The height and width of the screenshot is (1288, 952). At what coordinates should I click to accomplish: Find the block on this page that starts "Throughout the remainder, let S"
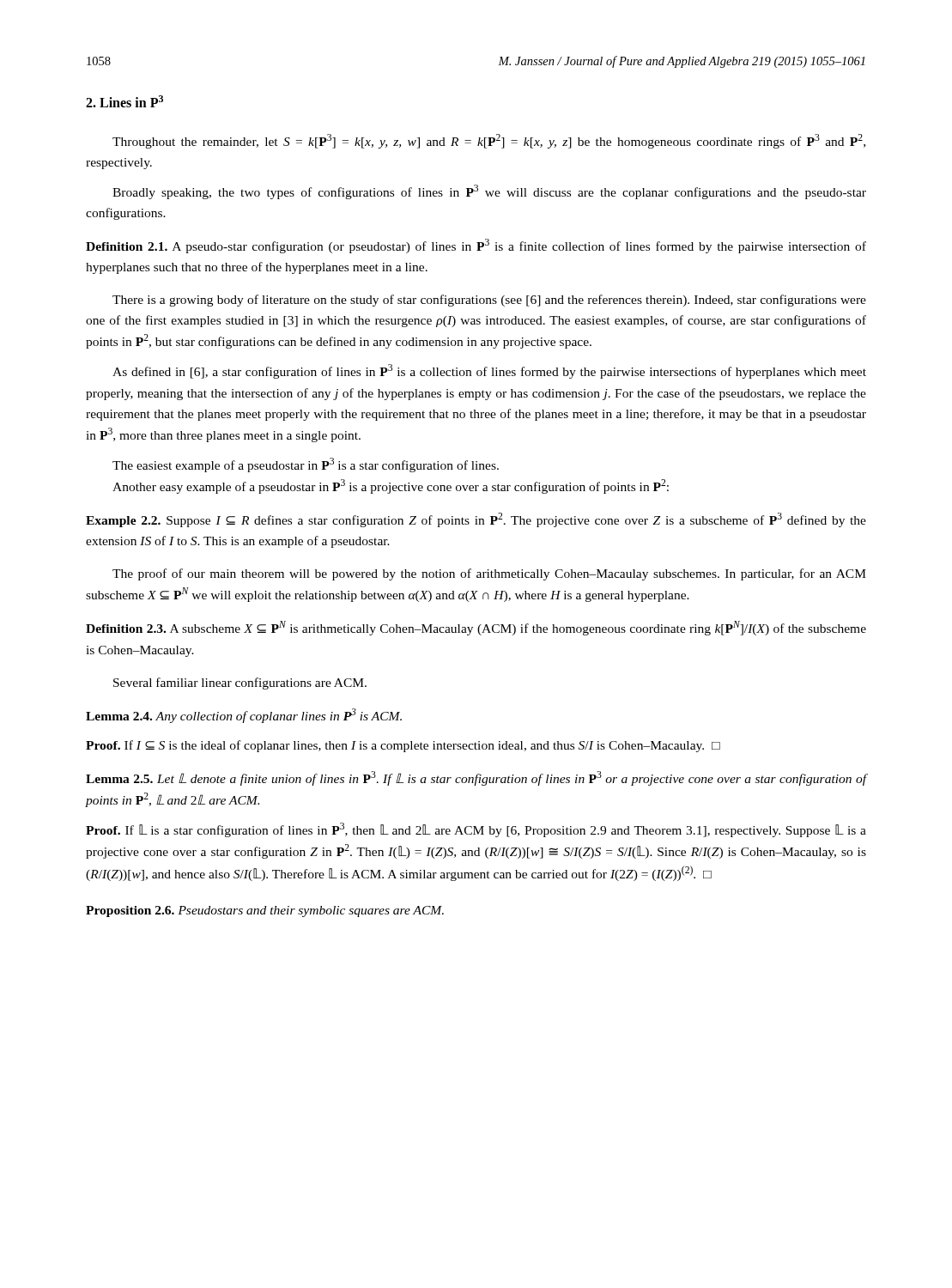click(x=476, y=150)
